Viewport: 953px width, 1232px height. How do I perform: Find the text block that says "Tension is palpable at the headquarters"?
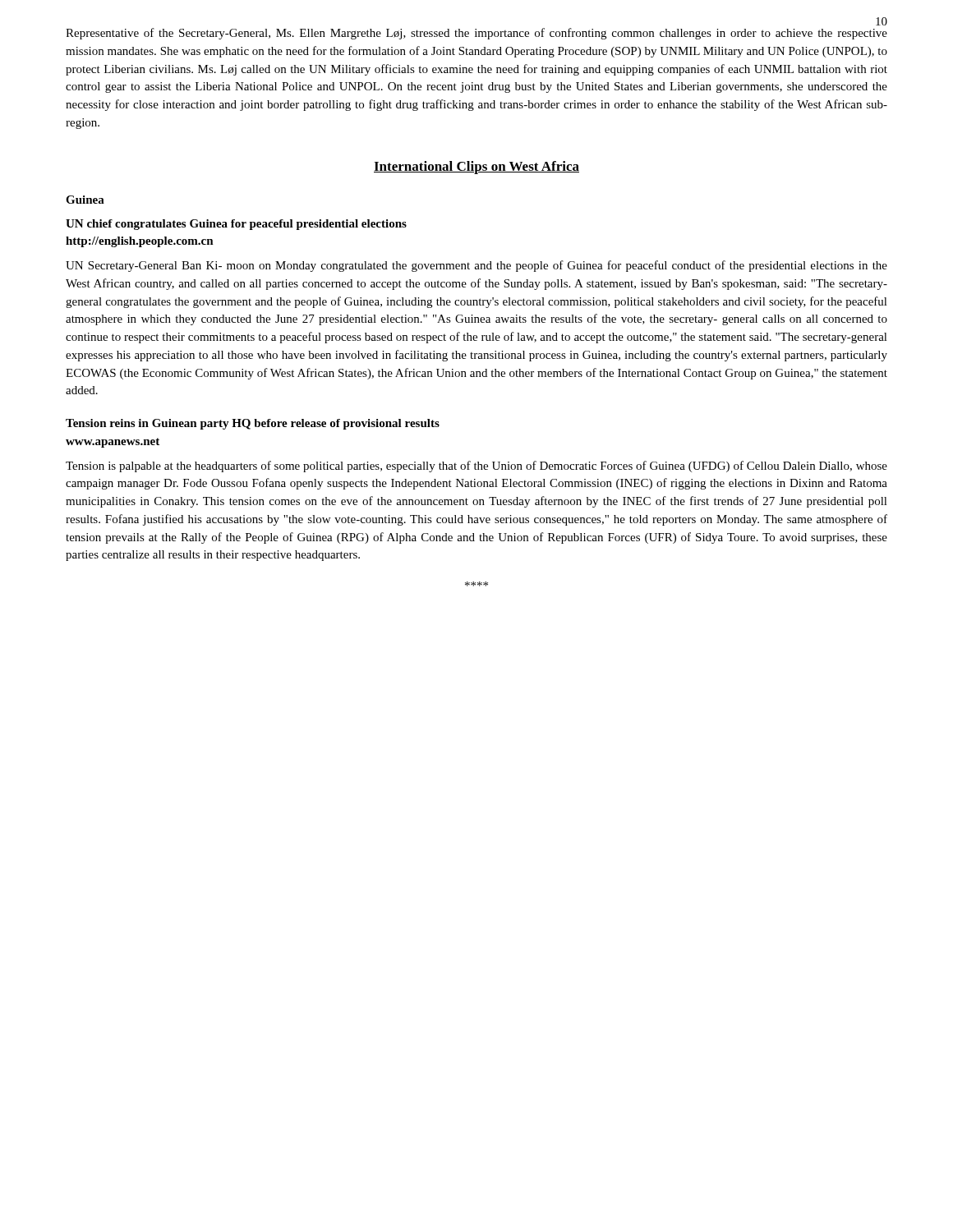pos(476,511)
